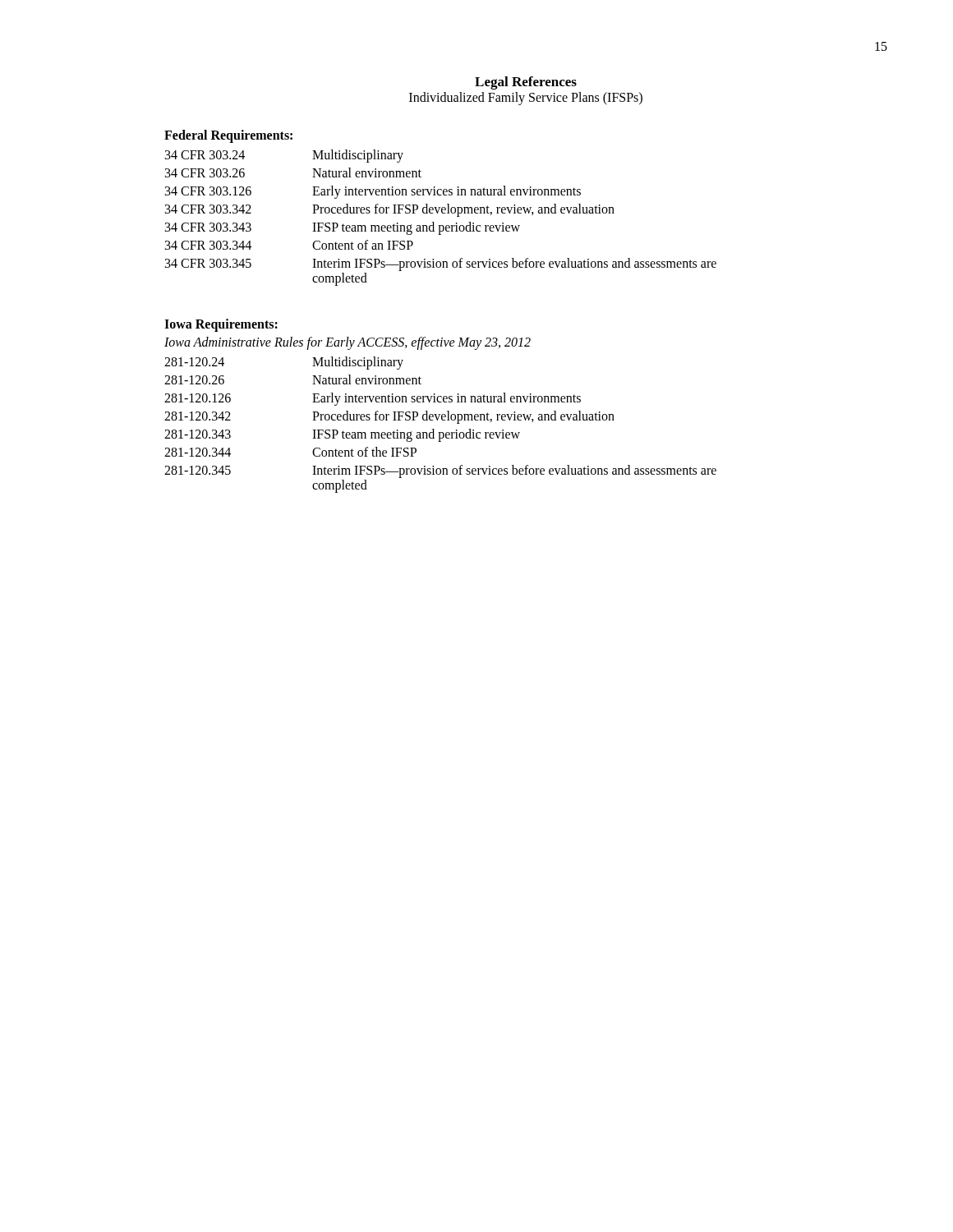Click on the title containing "Legal References Individualized Family Service"
The image size is (953, 1232).
click(526, 90)
